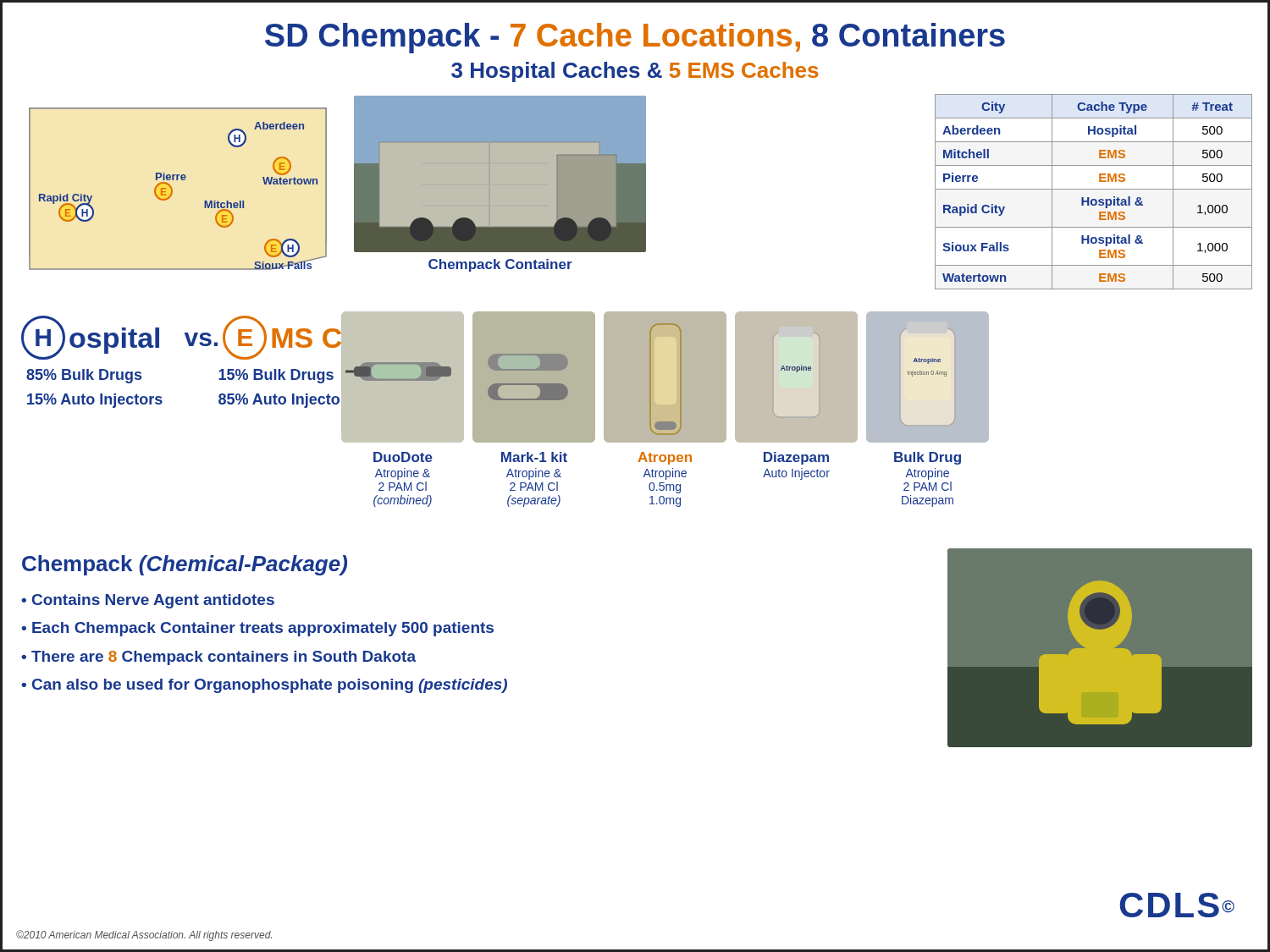Navigate to the text block starting "Chempack Container"
The image size is (1270, 952).
(500, 264)
